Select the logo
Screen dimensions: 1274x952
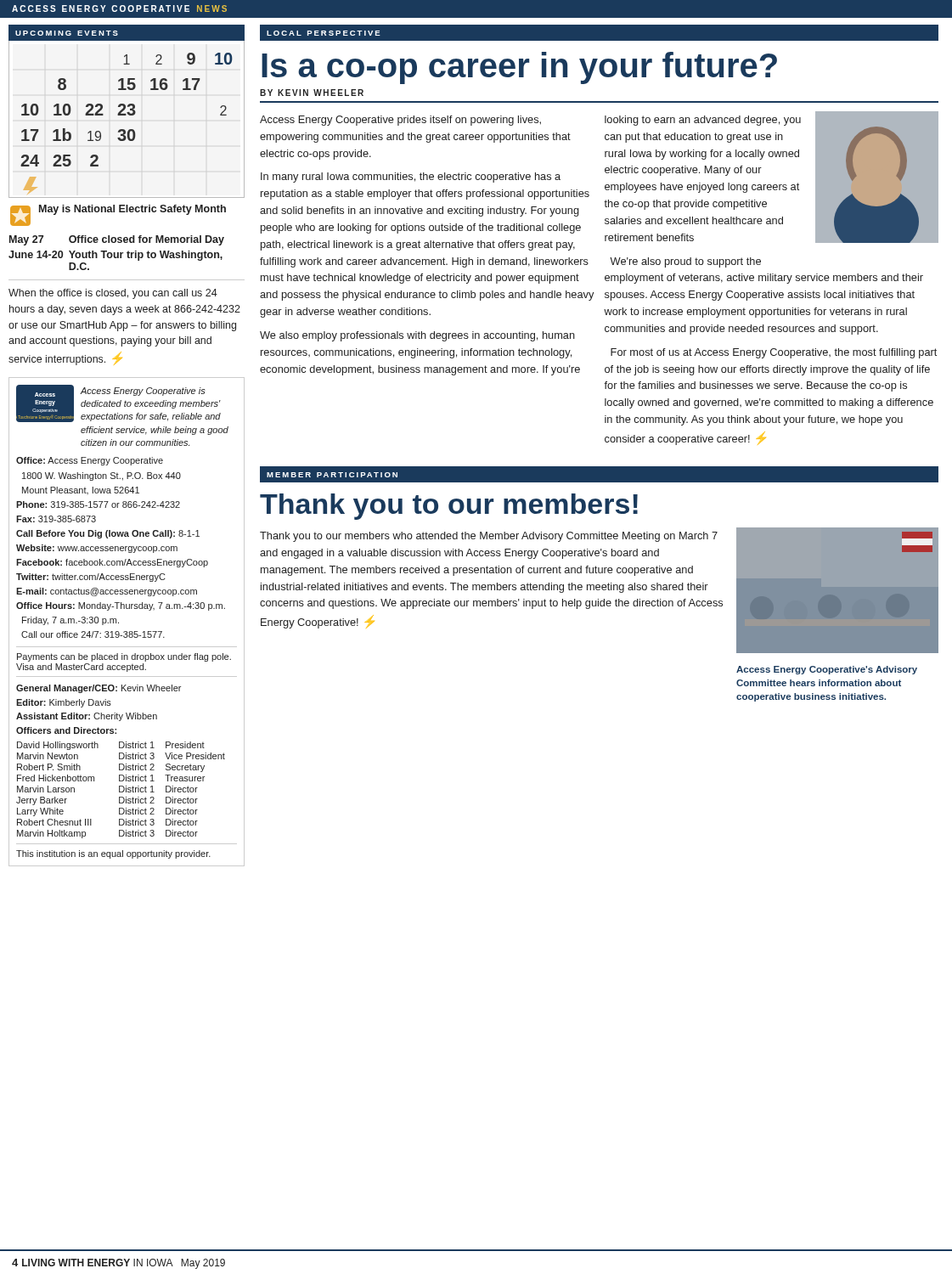pyautogui.click(x=45, y=404)
